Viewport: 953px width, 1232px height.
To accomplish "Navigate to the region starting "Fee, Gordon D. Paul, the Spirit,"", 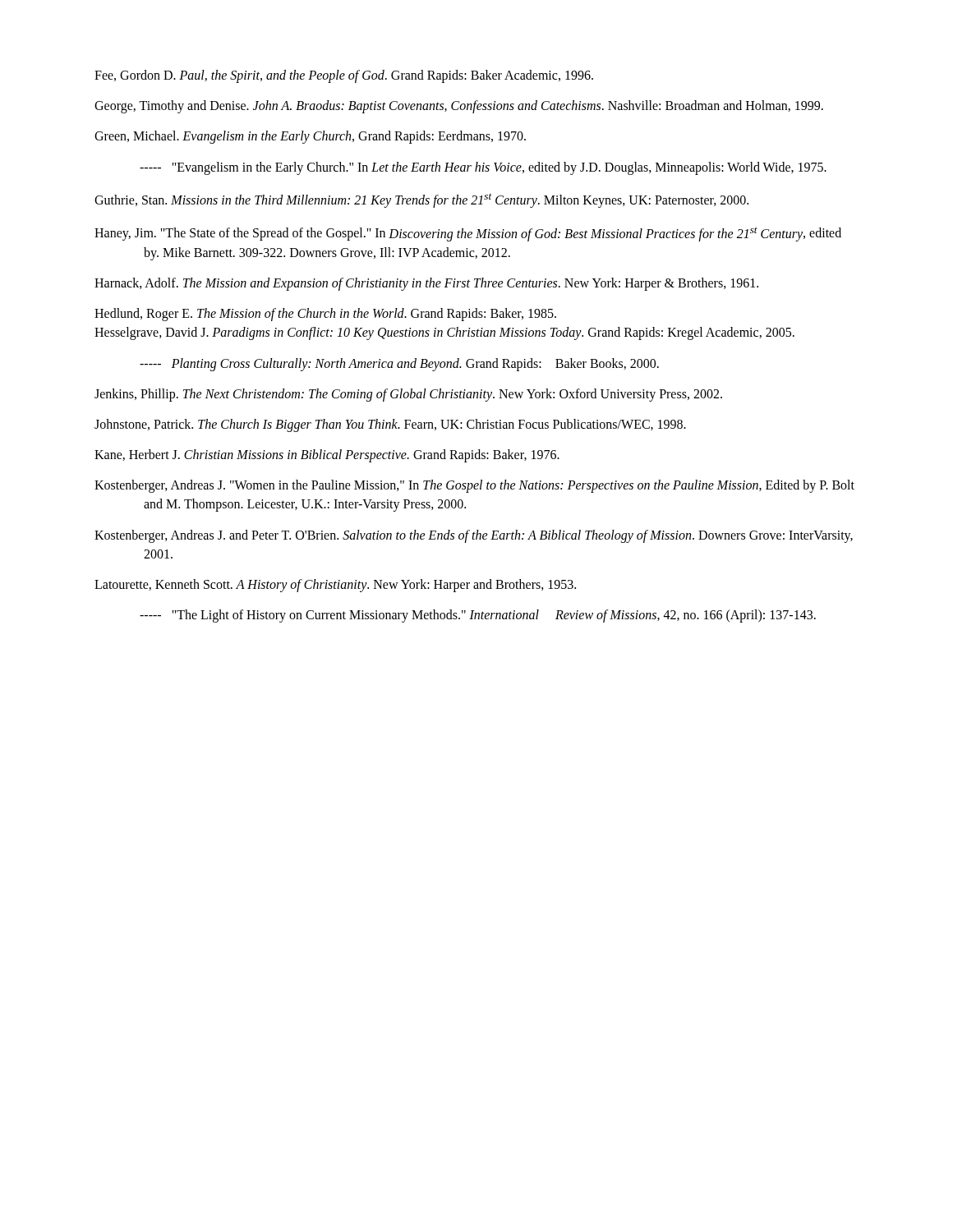I will point(344,75).
